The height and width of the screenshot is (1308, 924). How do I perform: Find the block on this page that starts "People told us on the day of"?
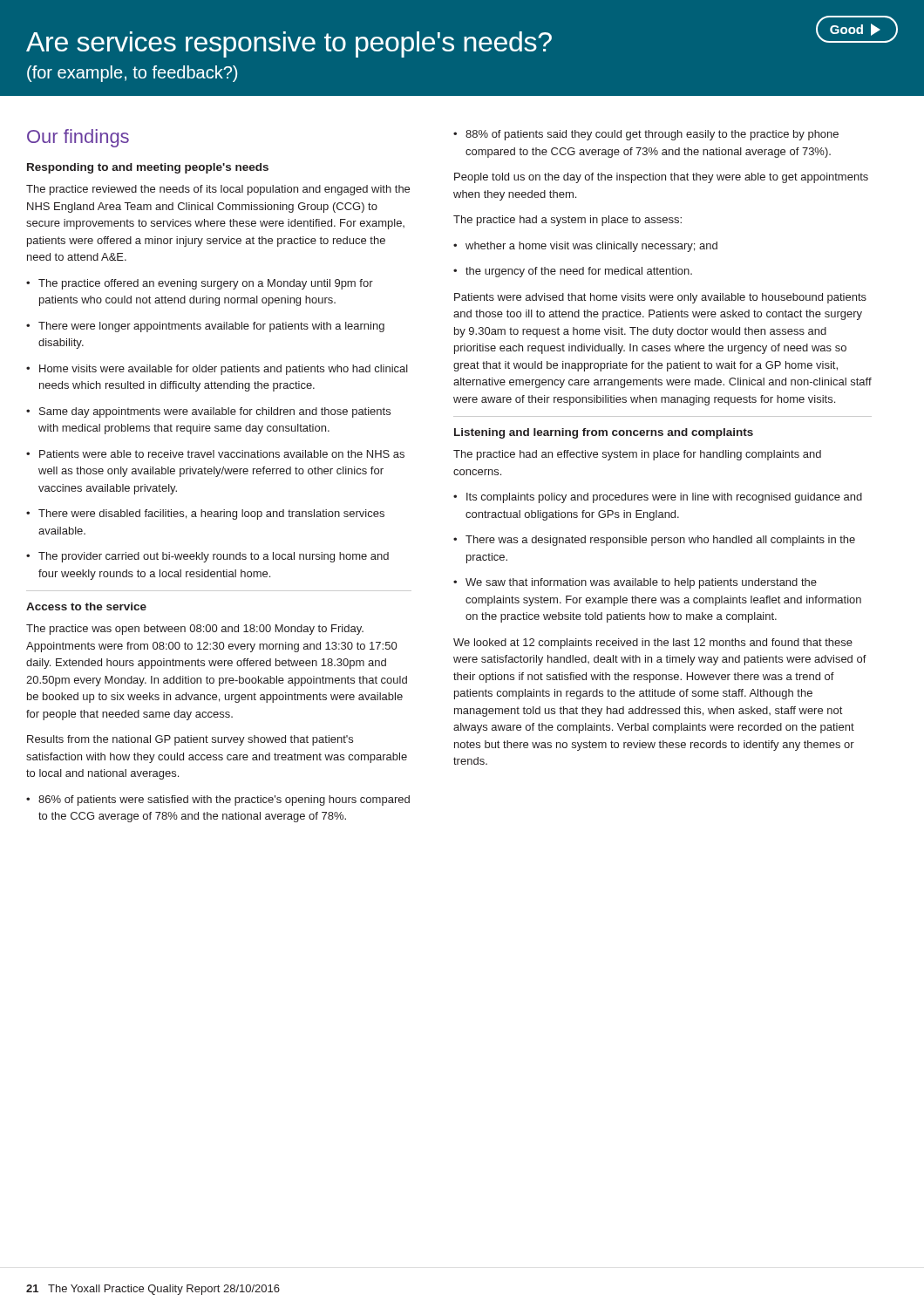(x=663, y=185)
